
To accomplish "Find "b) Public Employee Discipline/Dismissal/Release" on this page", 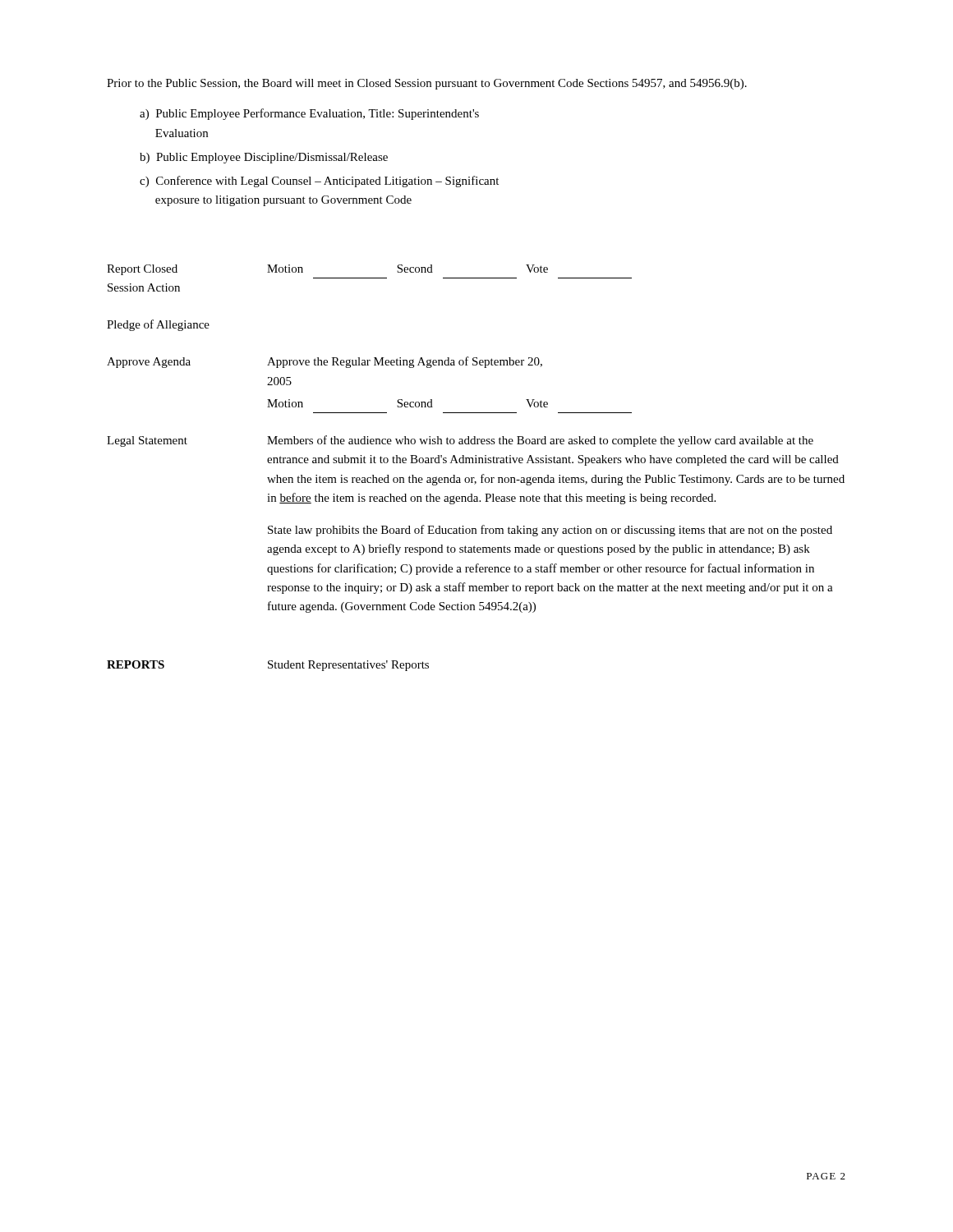I will click(x=264, y=157).
